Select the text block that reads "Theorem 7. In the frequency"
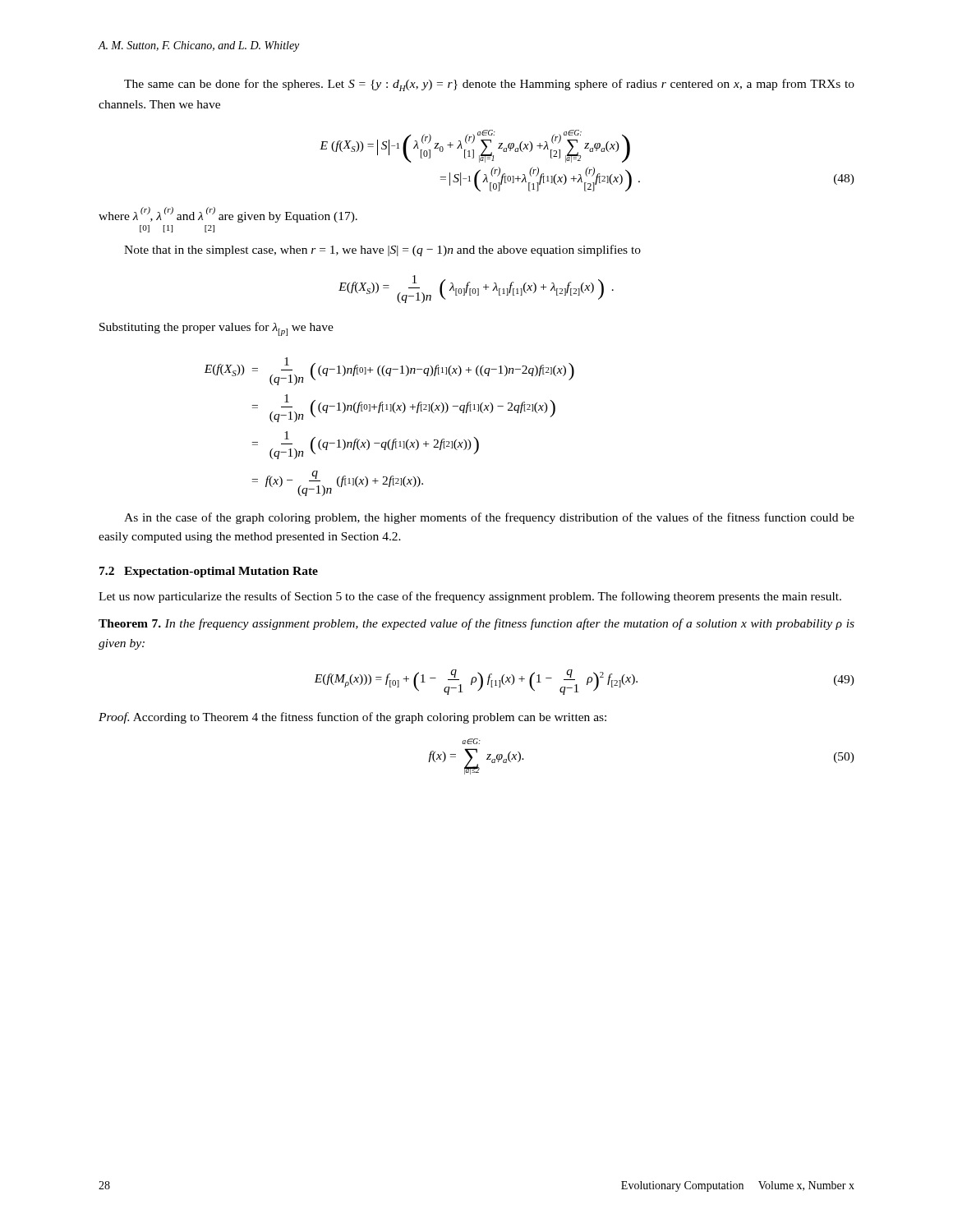The width and height of the screenshot is (953, 1232). (476, 633)
